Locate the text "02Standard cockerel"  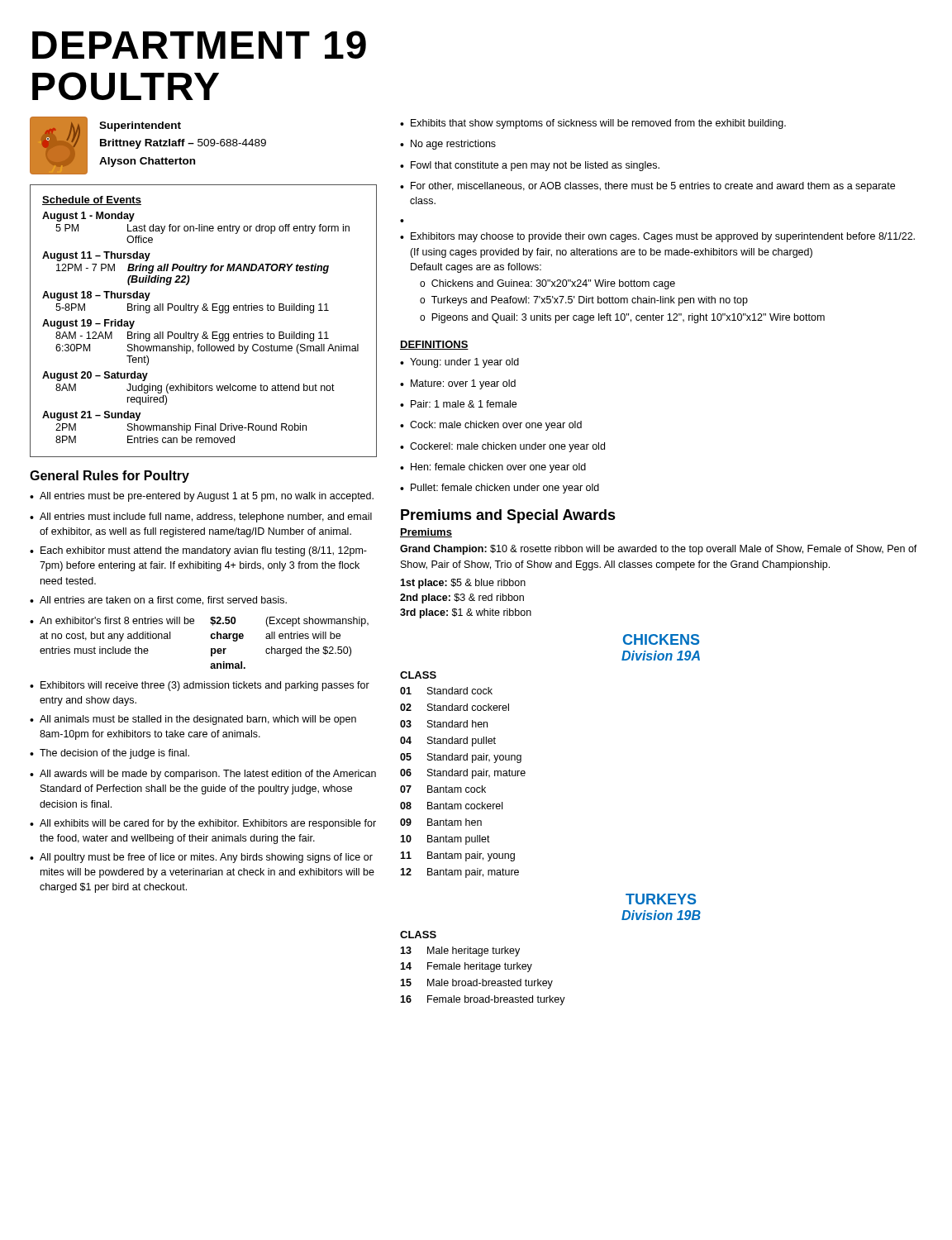coord(455,708)
